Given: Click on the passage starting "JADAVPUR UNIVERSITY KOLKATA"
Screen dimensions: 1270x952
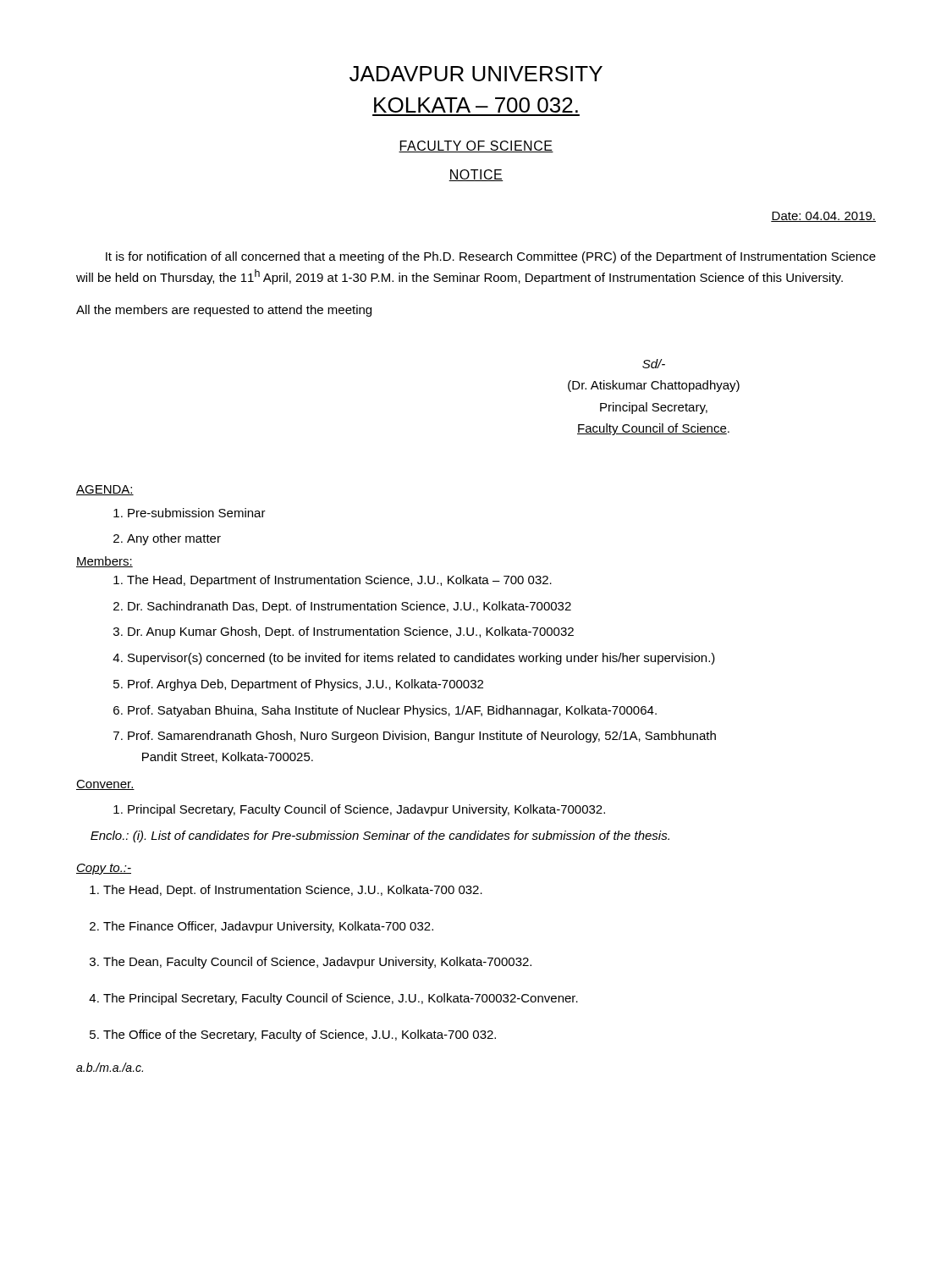Looking at the screenshot, I should tap(476, 90).
